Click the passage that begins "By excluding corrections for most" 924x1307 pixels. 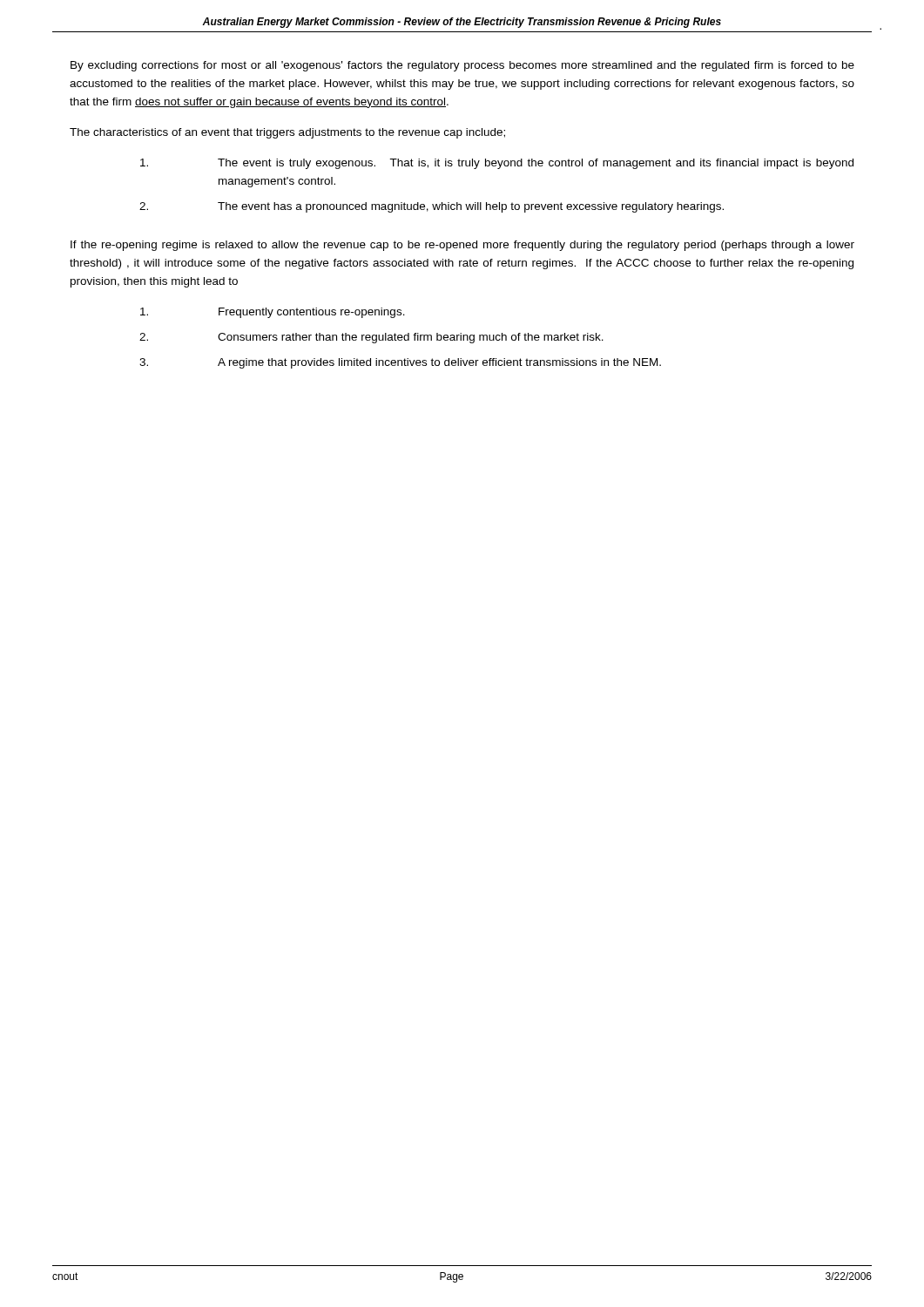point(462,83)
